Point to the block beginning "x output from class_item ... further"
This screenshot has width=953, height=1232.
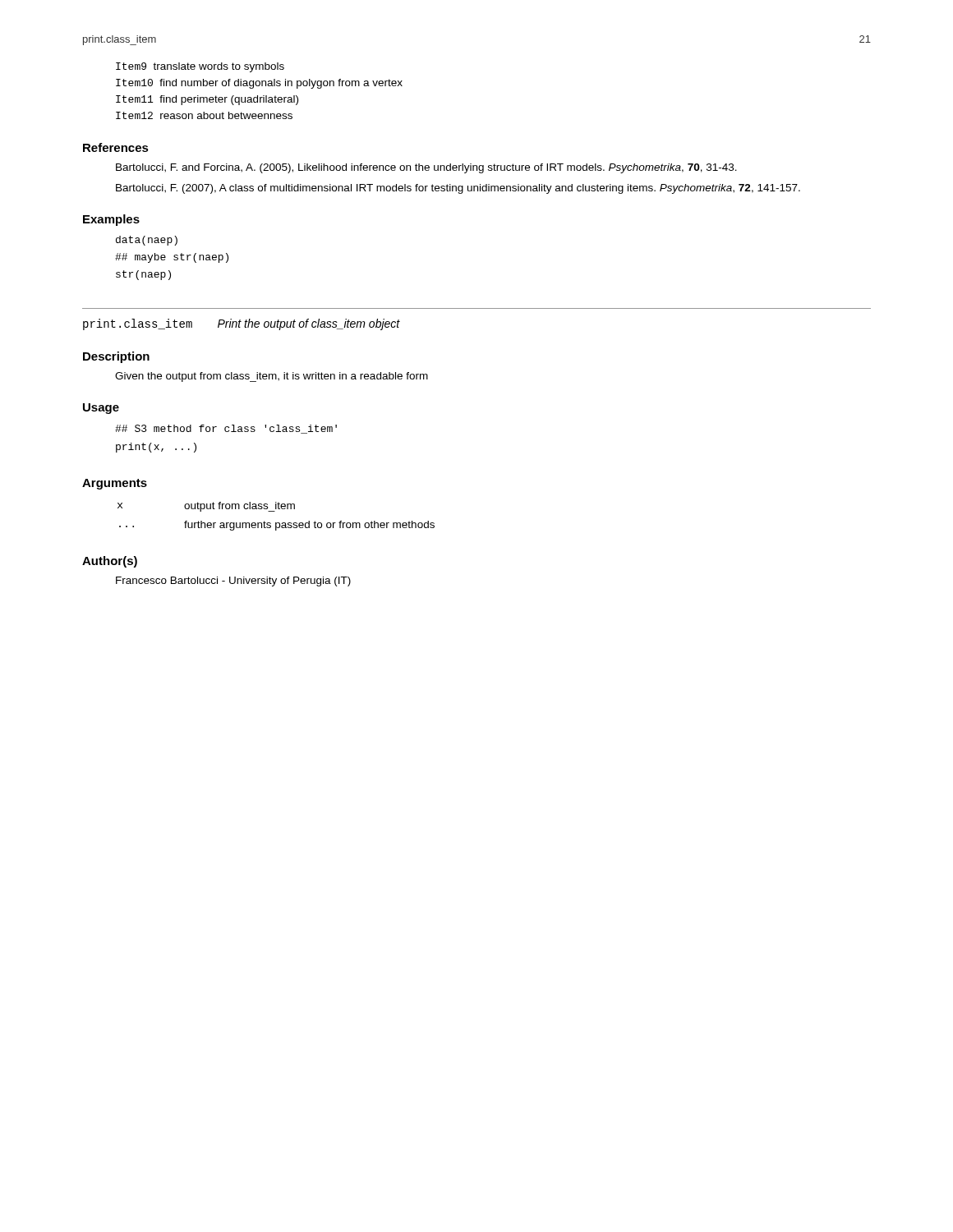tap(280, 515)
